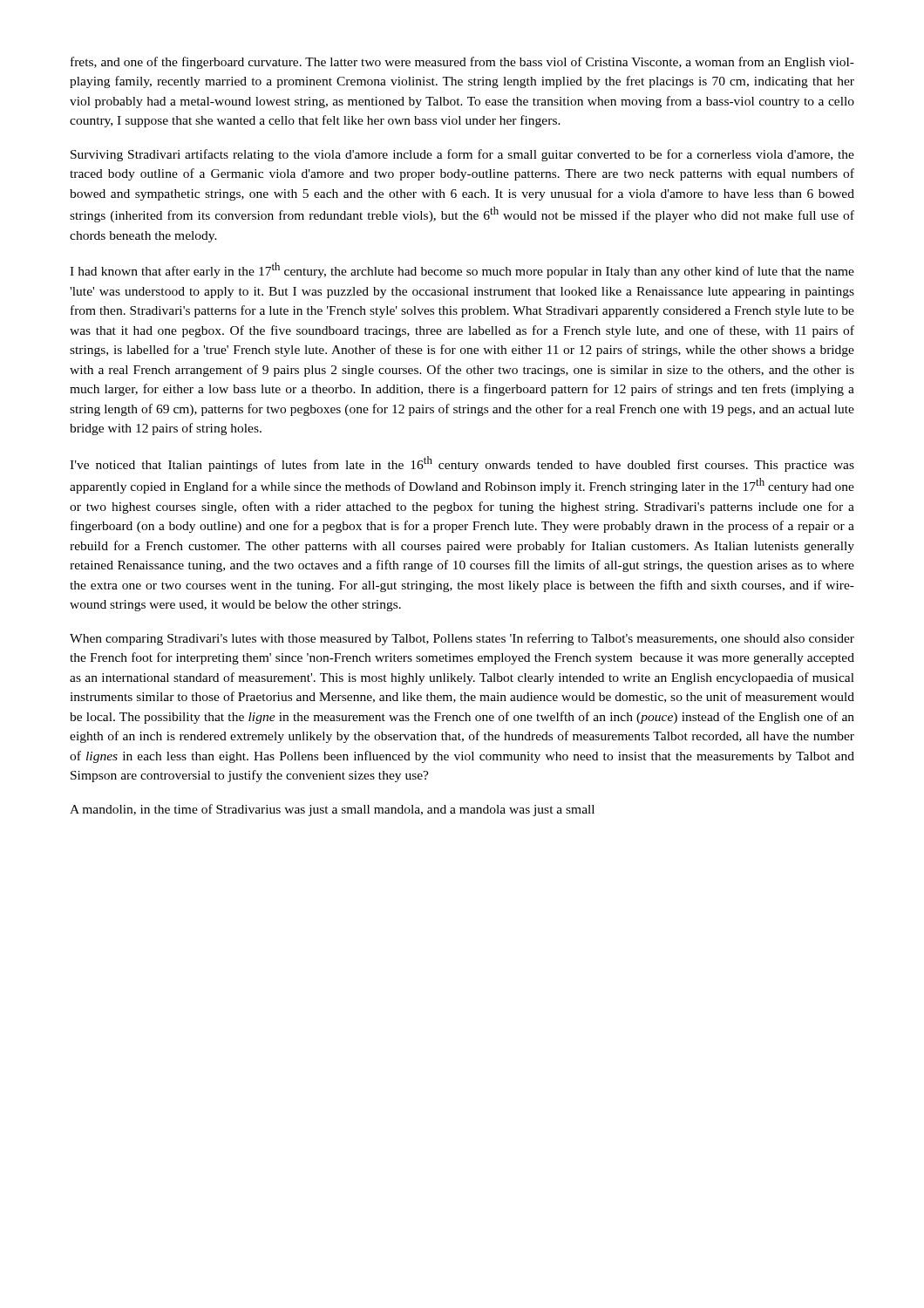Locate the passage starting "When comparing Stradivari's lutes with those measured"
This screenshot has width=924, height=1308.
pyautogui.click(x=462, y=706)
